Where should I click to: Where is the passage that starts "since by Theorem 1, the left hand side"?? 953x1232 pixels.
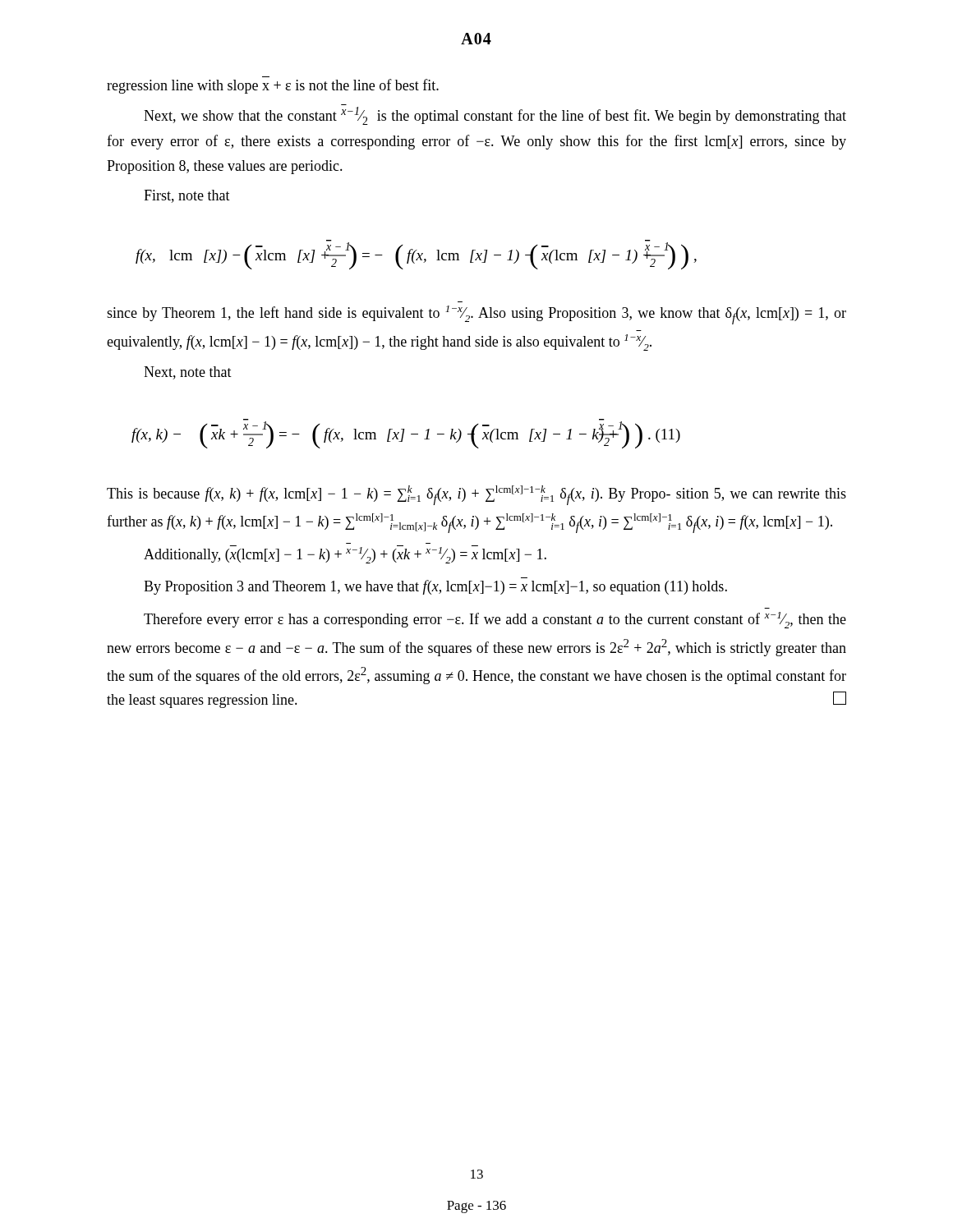476,328
